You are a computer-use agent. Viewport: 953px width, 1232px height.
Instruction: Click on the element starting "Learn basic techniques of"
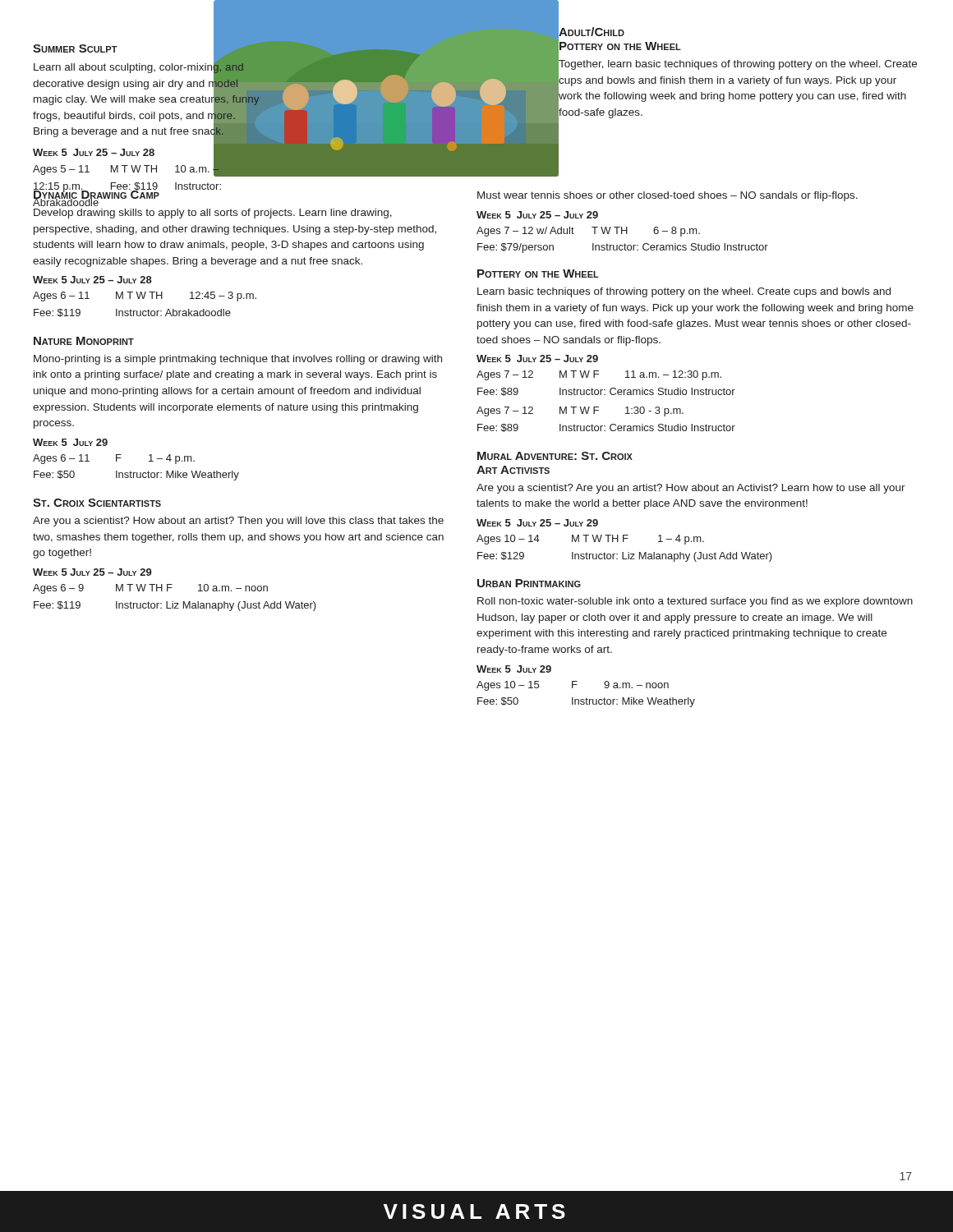(x=695, y=315)
